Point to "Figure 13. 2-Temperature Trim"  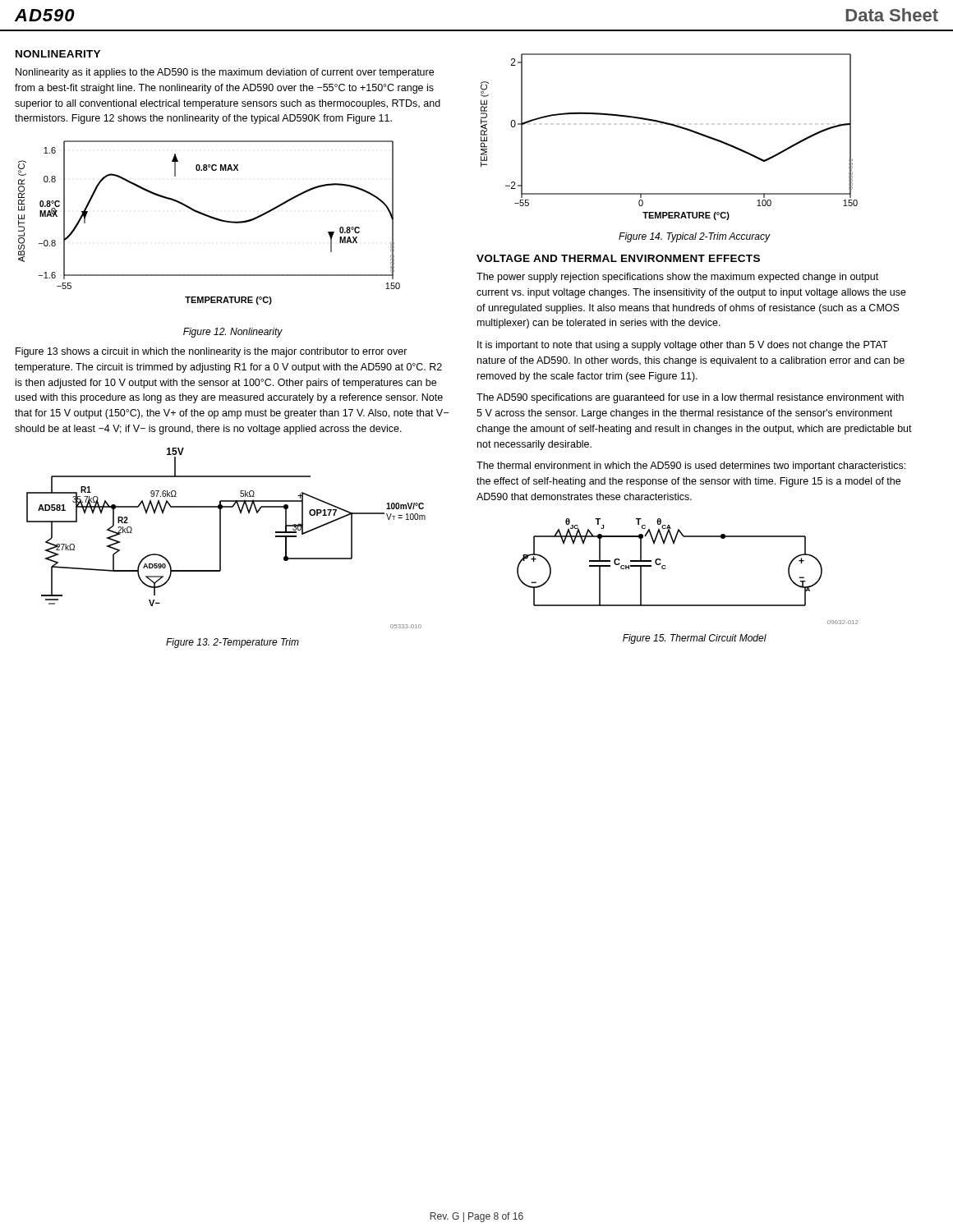pos(232,642)
